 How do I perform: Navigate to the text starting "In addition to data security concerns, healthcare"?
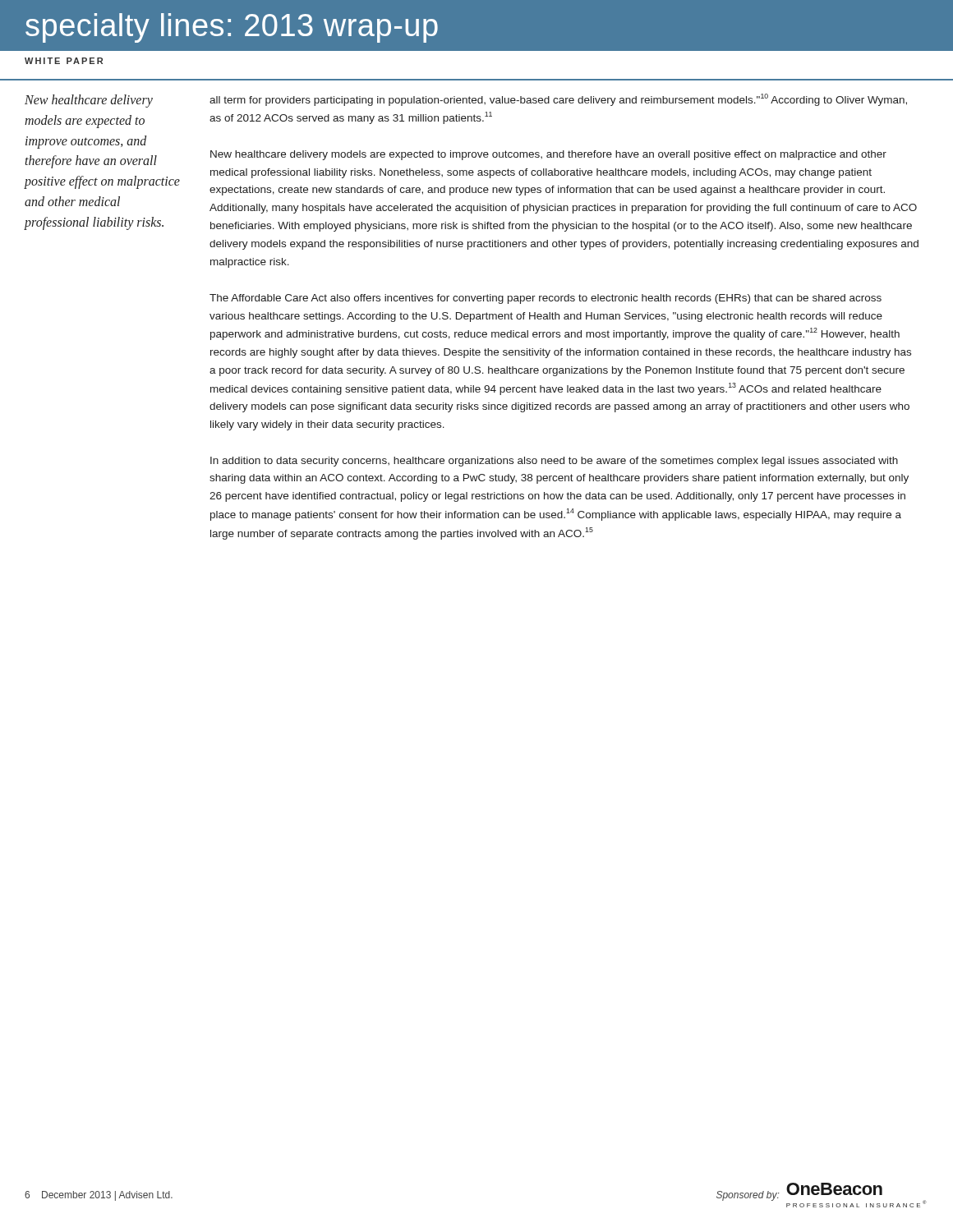tap(559, 496)
